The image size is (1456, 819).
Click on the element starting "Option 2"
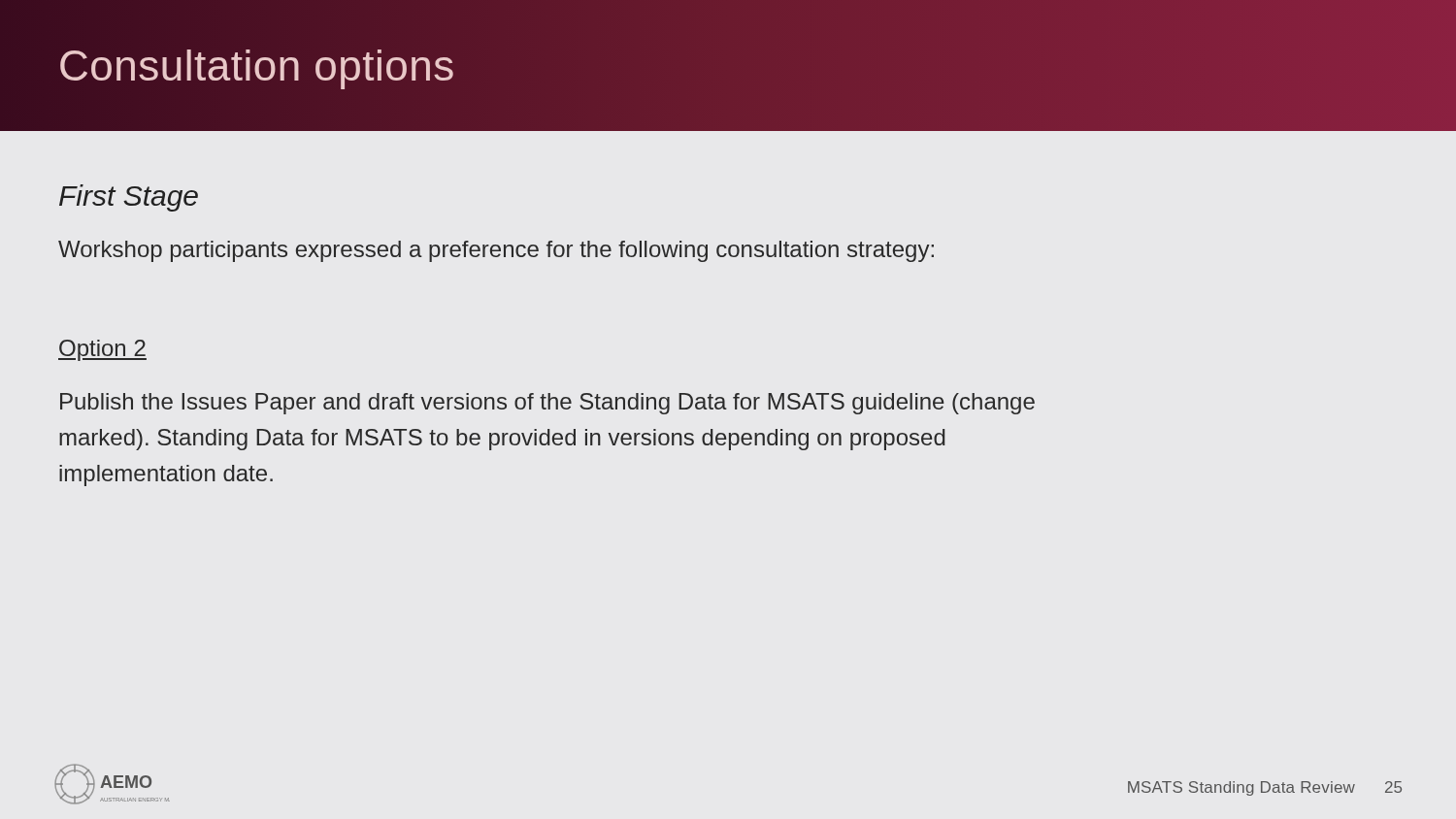tap(102, 348)
